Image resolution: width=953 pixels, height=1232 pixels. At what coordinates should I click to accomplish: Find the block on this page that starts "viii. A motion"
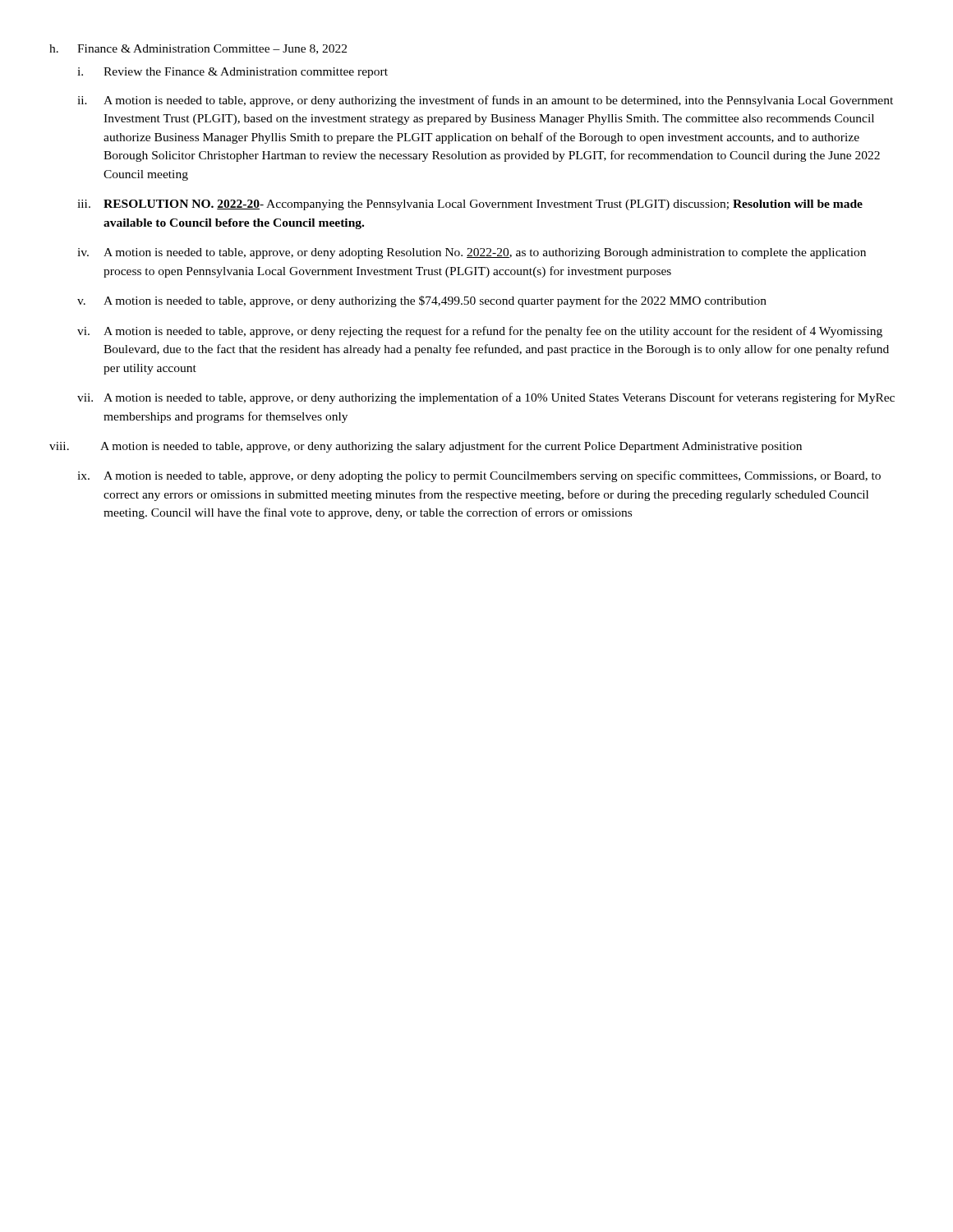pos(476,446)
